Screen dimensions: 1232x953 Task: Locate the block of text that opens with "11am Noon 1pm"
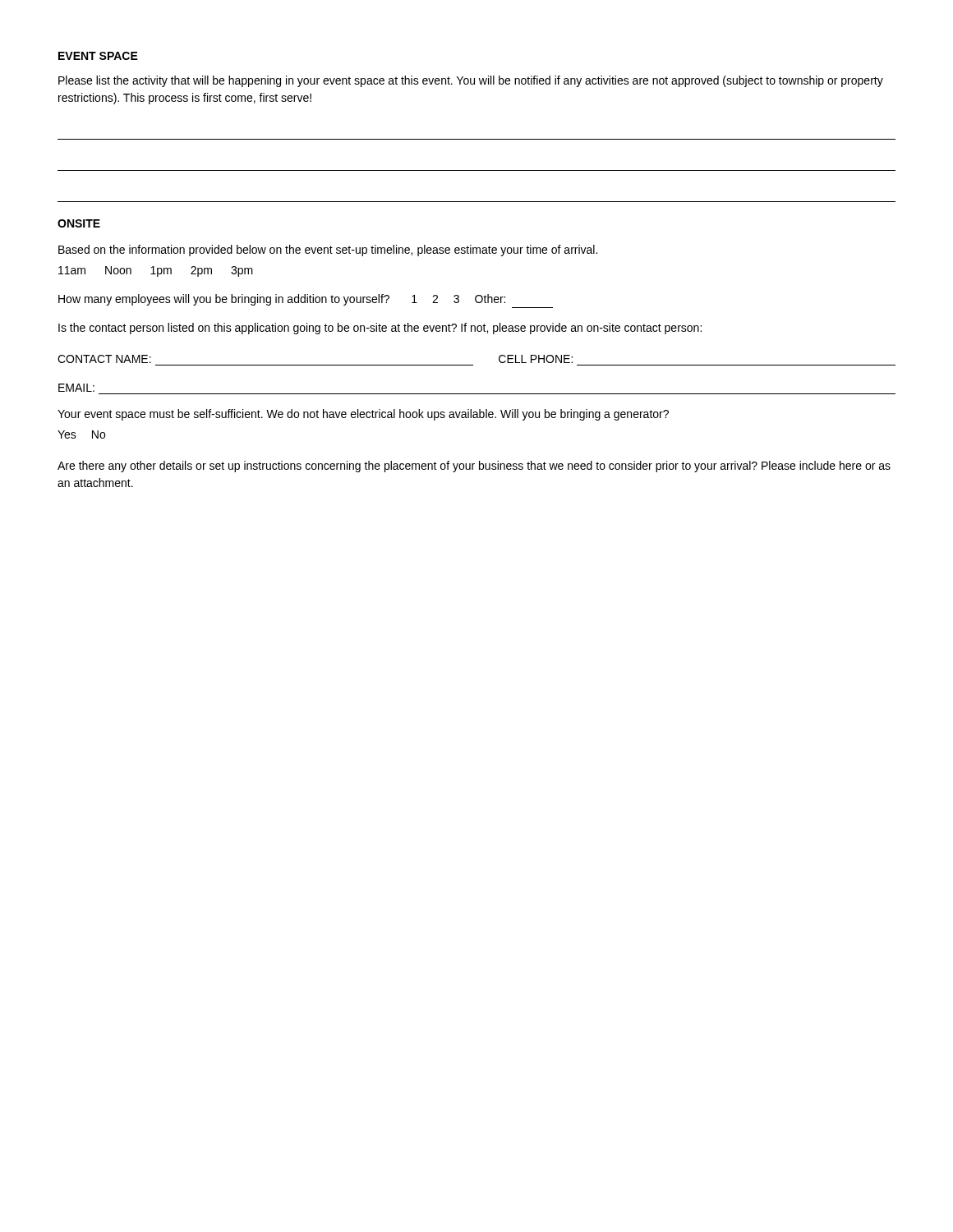pyautogui.click(x=155, y=271)
